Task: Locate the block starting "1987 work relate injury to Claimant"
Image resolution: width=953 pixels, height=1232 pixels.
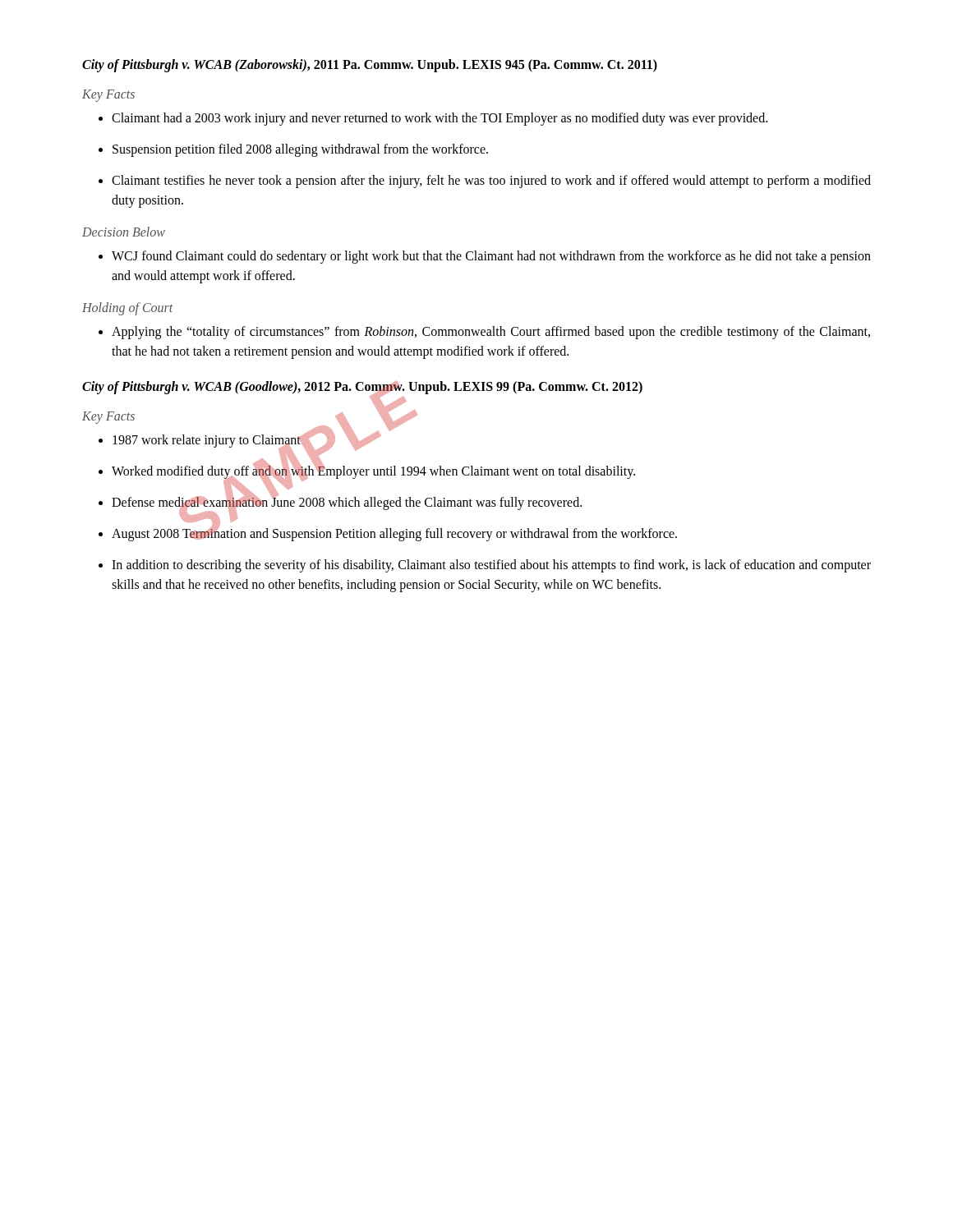Action: pos(245,440)
